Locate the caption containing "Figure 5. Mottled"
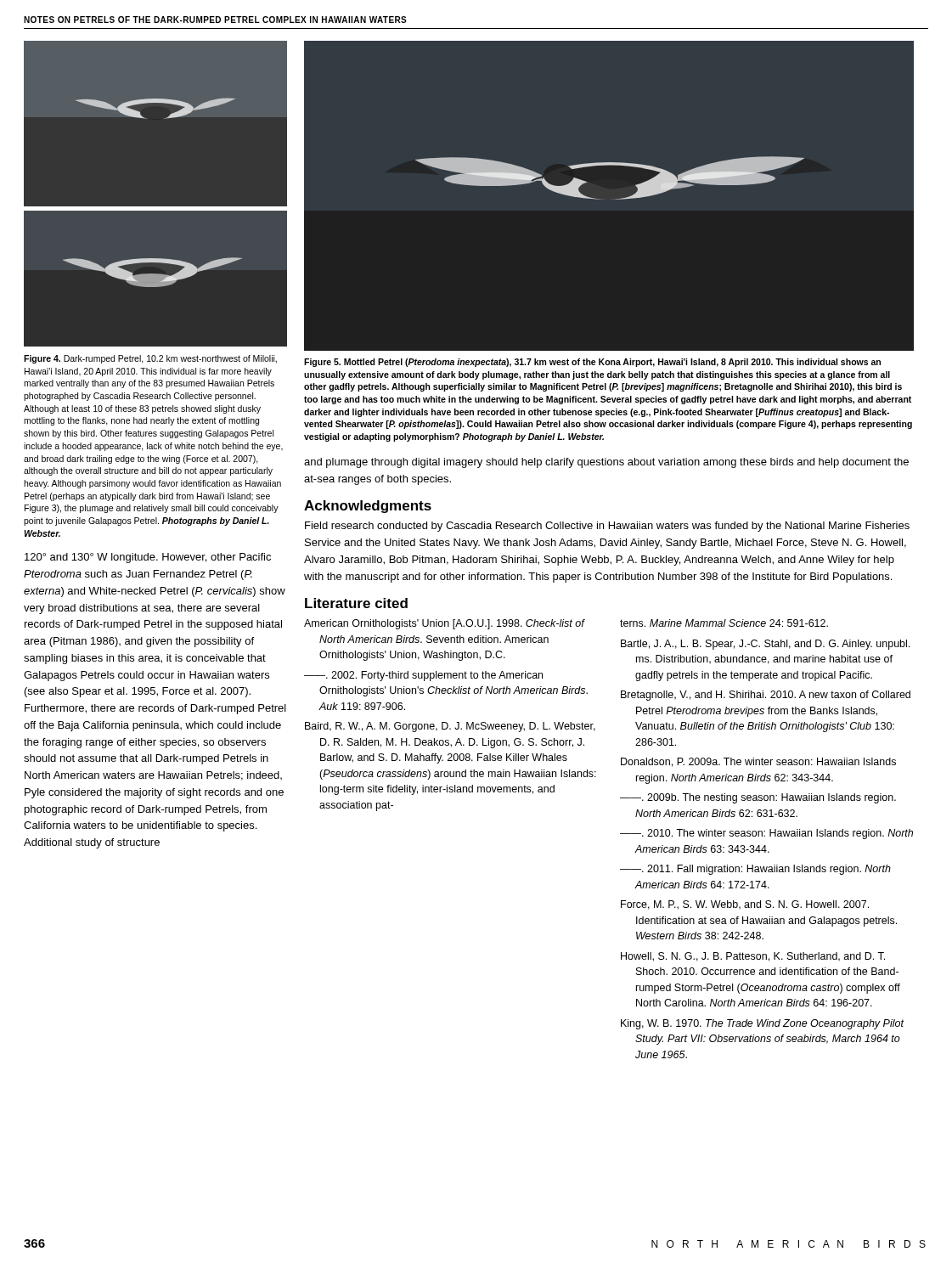Viewport: 952px width, 1274px height. coord(608,399)
